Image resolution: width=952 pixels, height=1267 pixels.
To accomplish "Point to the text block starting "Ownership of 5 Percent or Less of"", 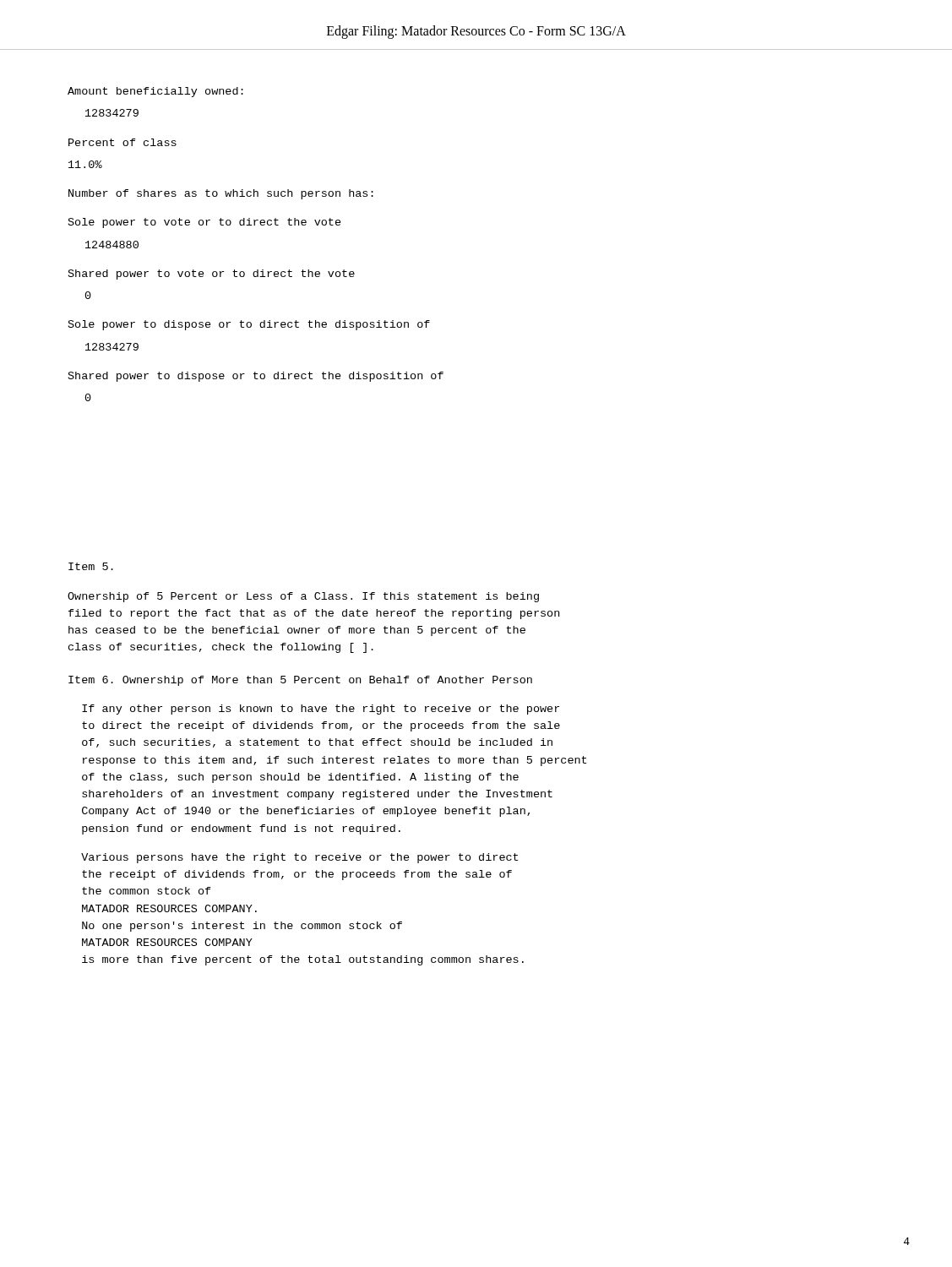I will pos(314,622).
